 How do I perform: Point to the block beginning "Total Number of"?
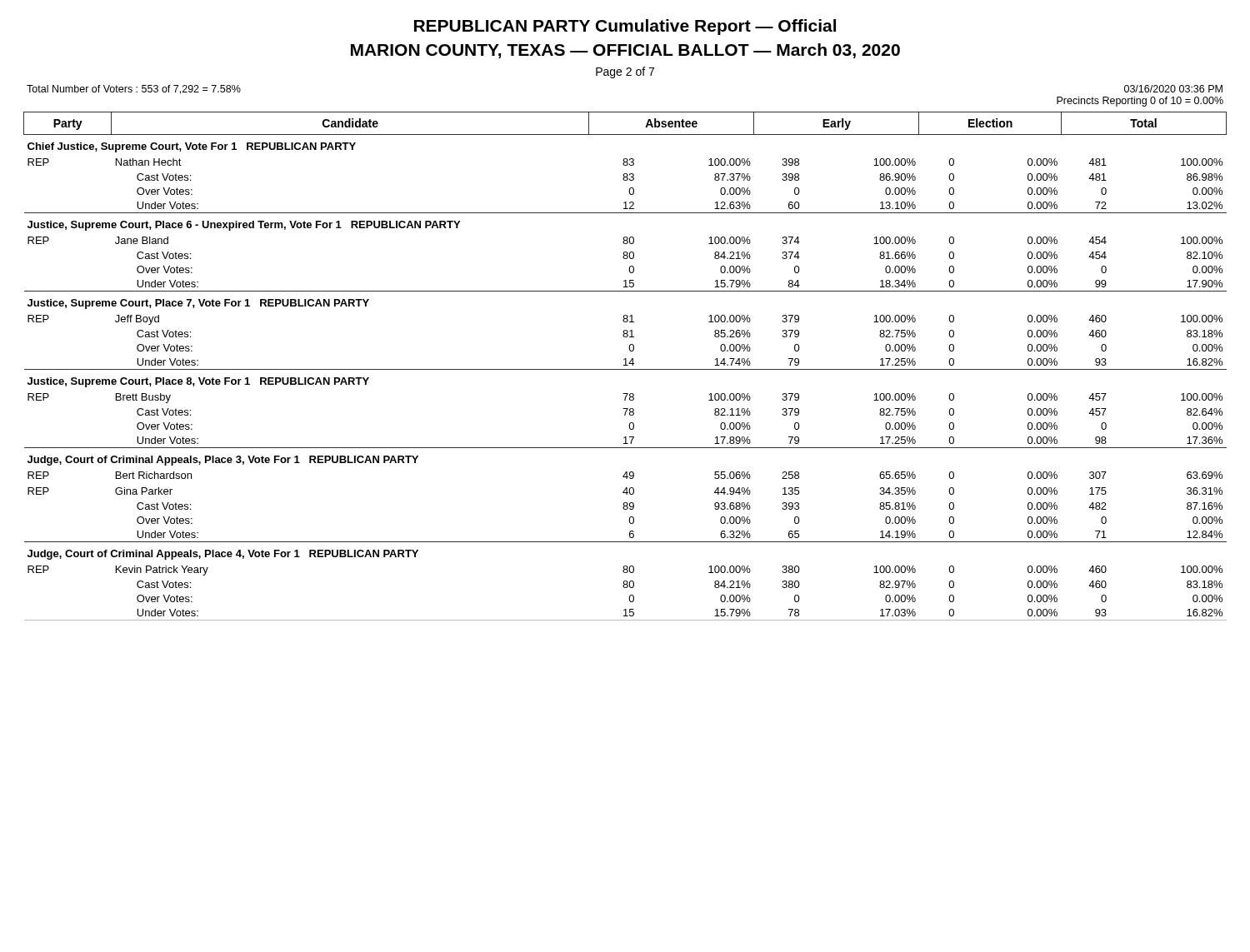(134, 89)
